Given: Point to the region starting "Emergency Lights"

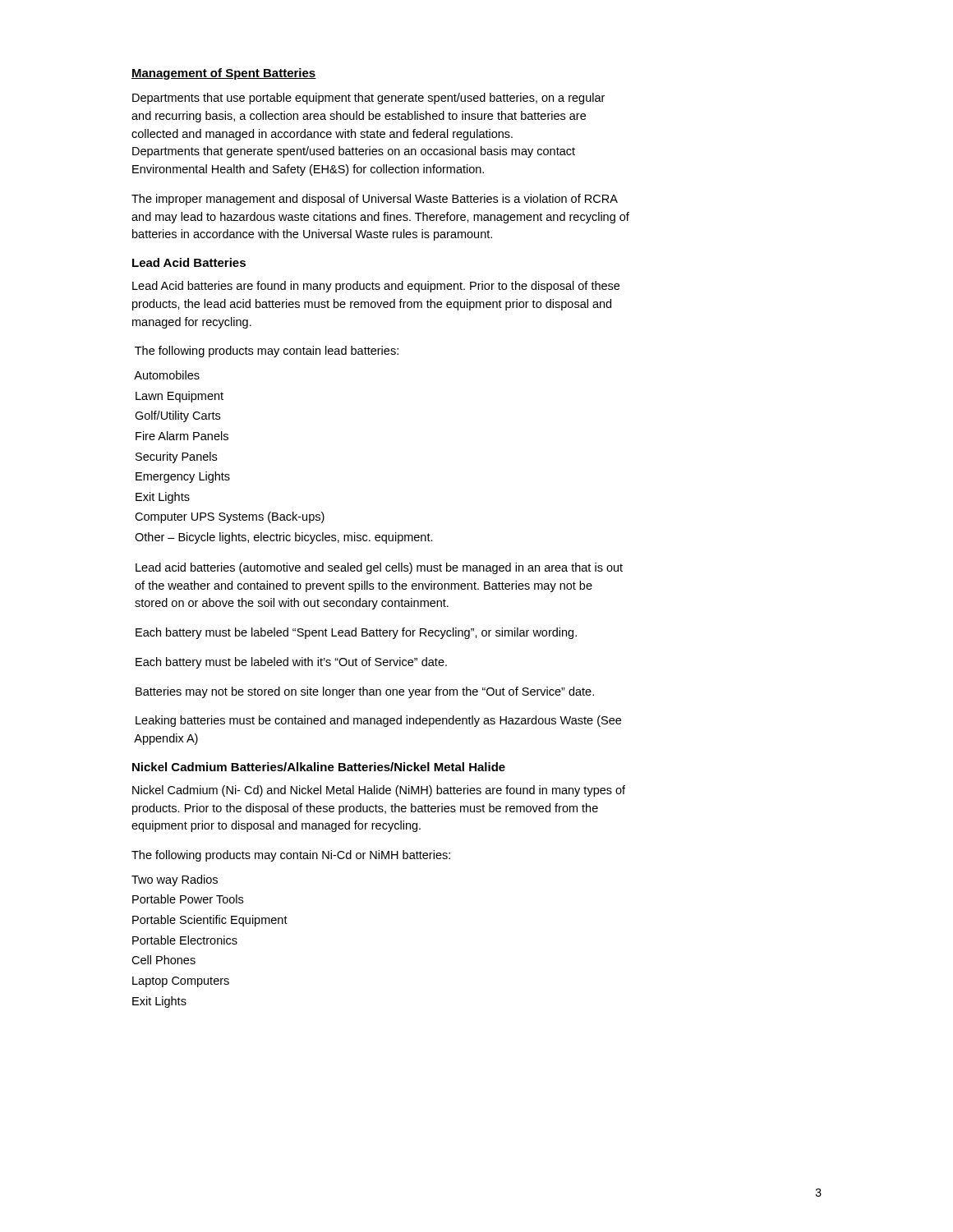Looking at the screenshot, I should (181, 477).
